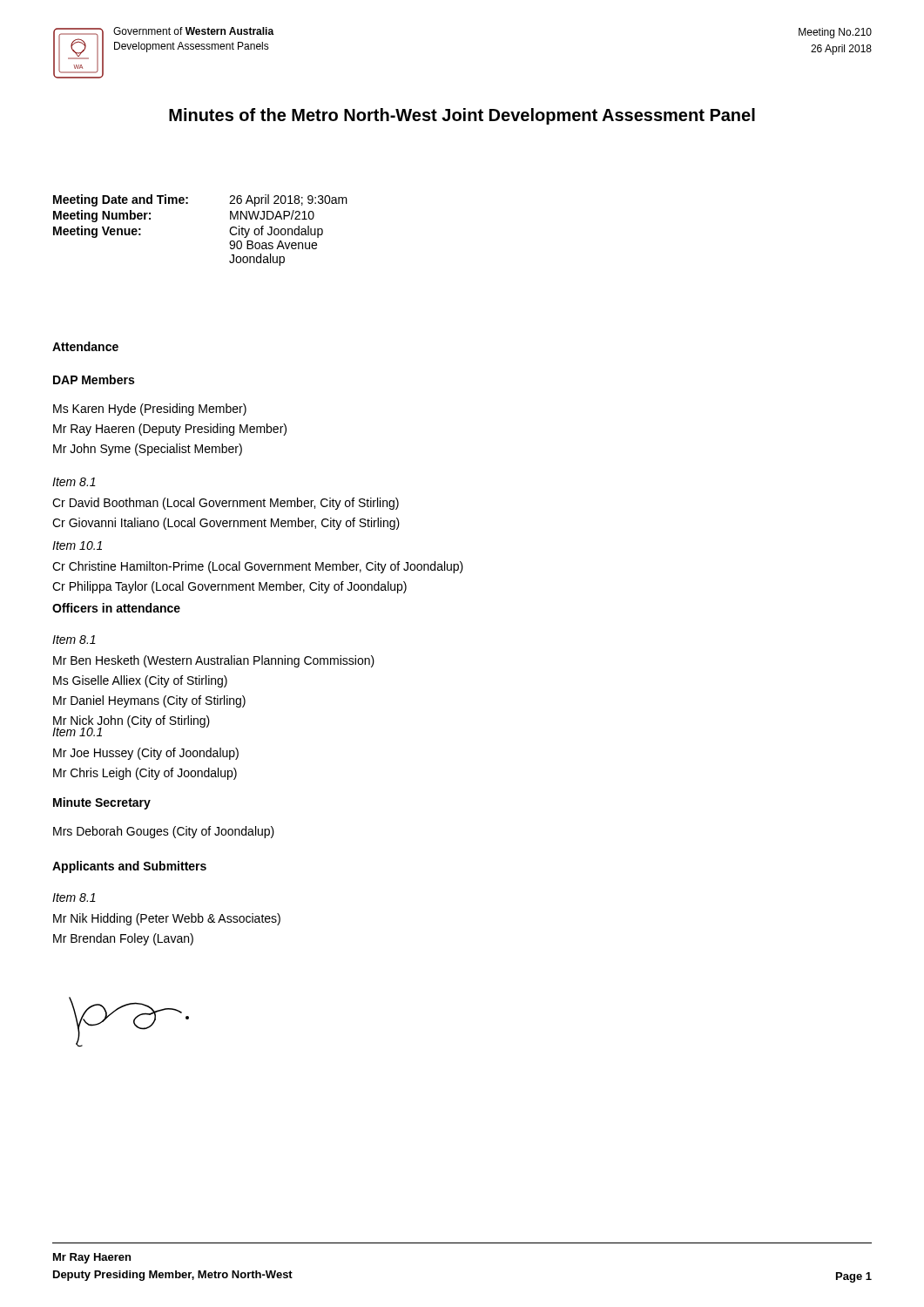Find the section header containing "Officers in attendance"
924x1307 pixels.
pos(116,608)
